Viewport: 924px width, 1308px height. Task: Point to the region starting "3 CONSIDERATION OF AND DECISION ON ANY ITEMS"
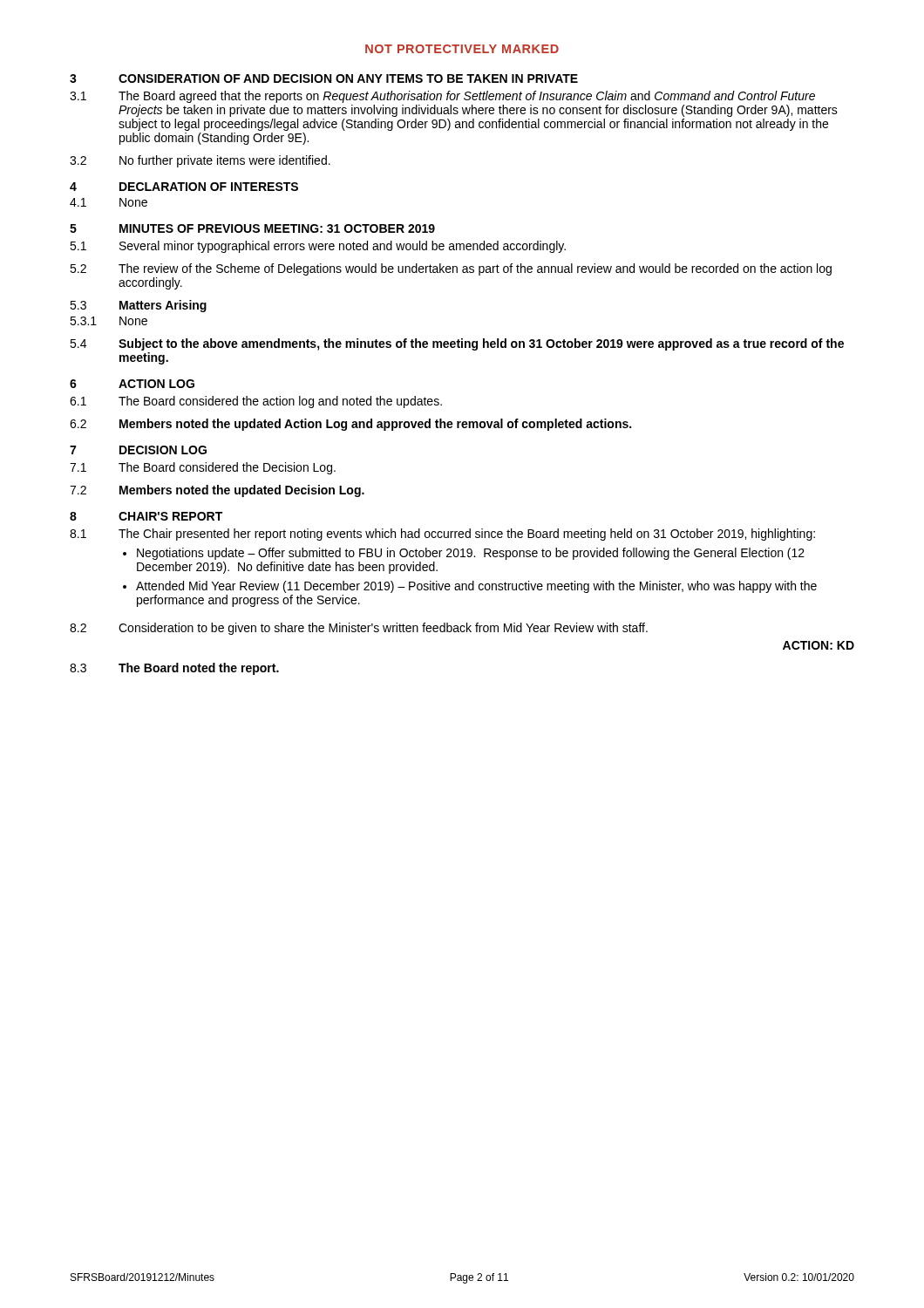(462, 78)
